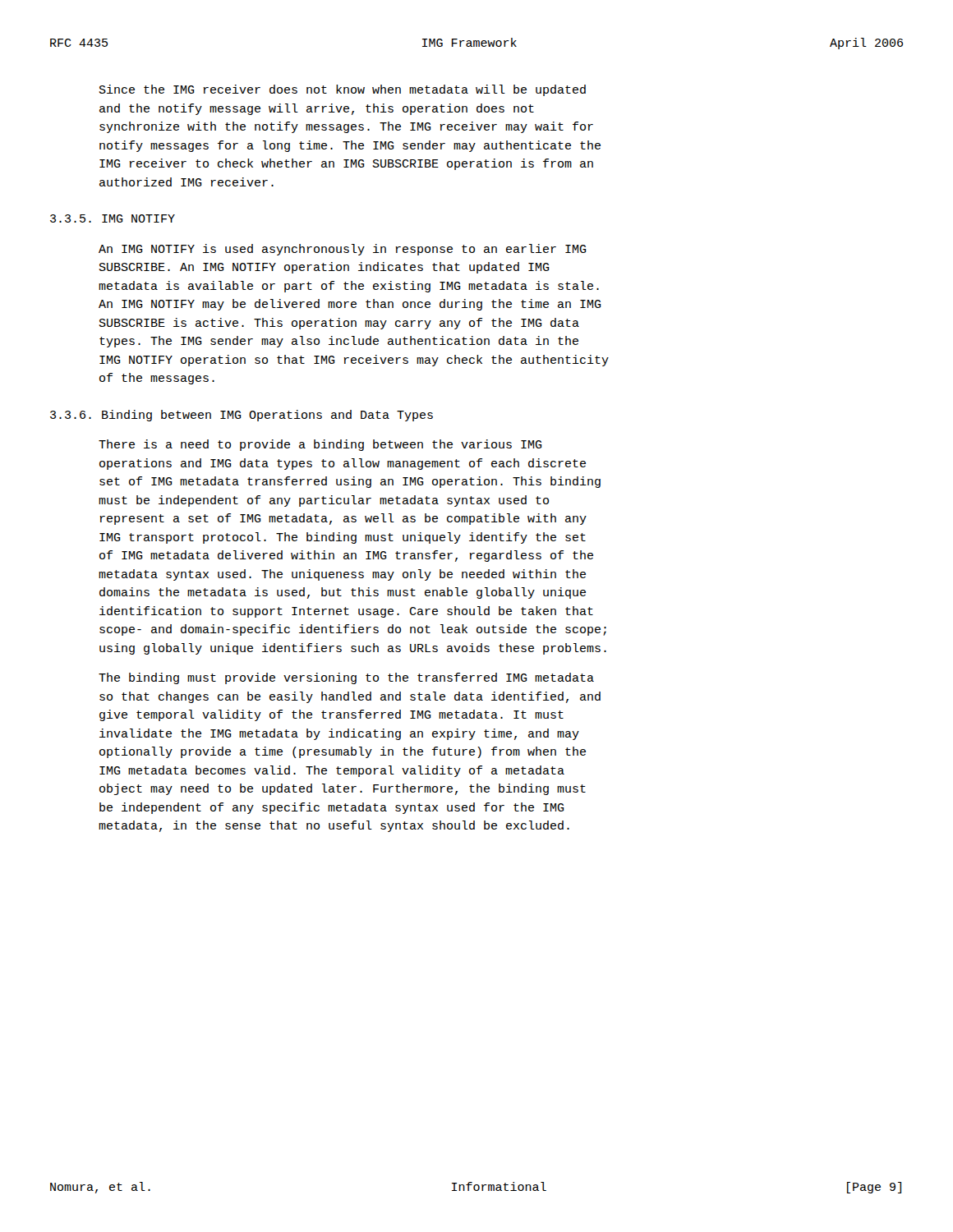Locate the text block that reads "Since the IMG"
Viewport: 953px width, 1232px height.
tap(350, 137)
